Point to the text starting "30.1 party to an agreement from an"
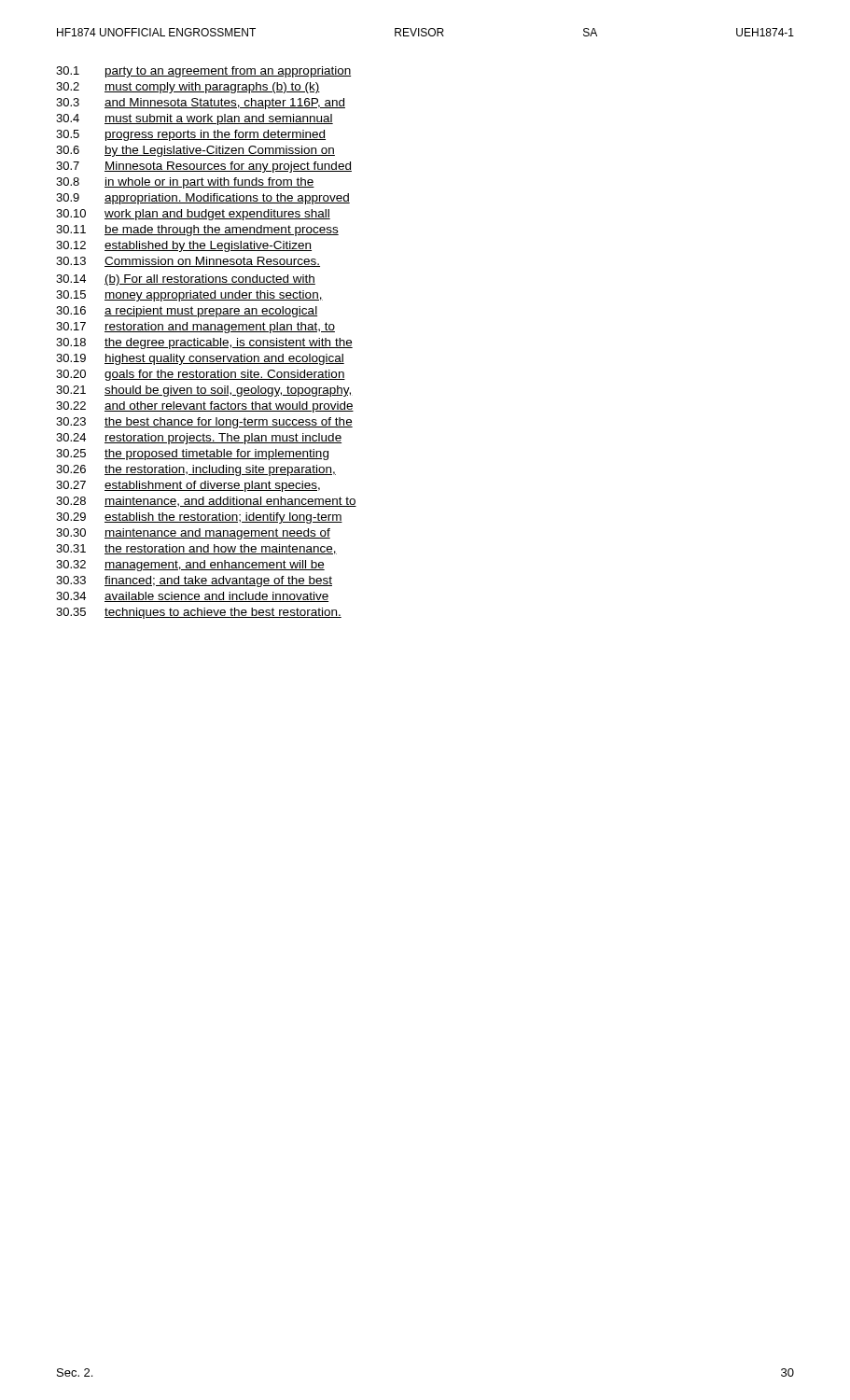 click(203, 70)
